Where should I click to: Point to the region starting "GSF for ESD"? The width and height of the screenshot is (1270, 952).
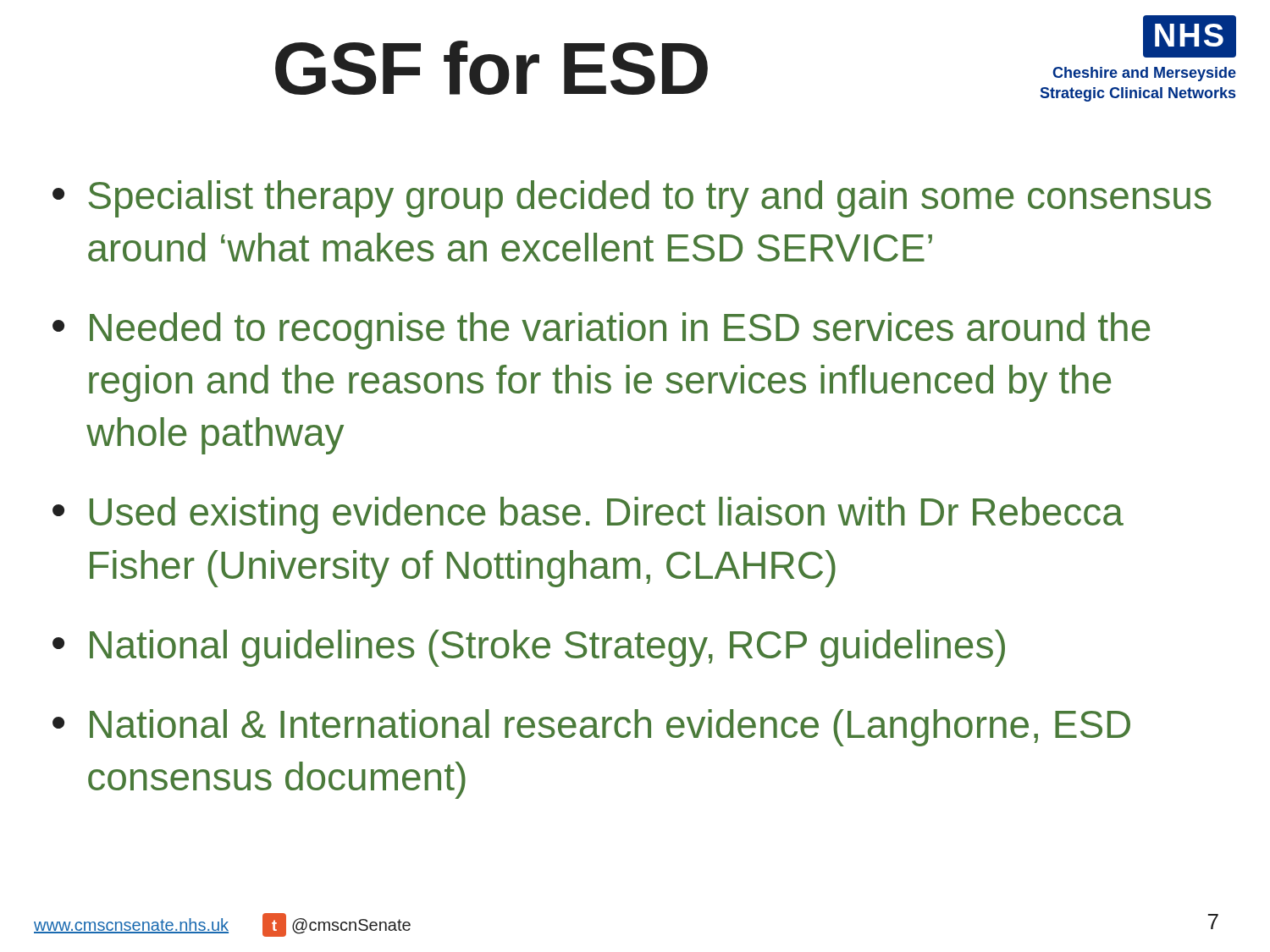[x=491, y=69]
